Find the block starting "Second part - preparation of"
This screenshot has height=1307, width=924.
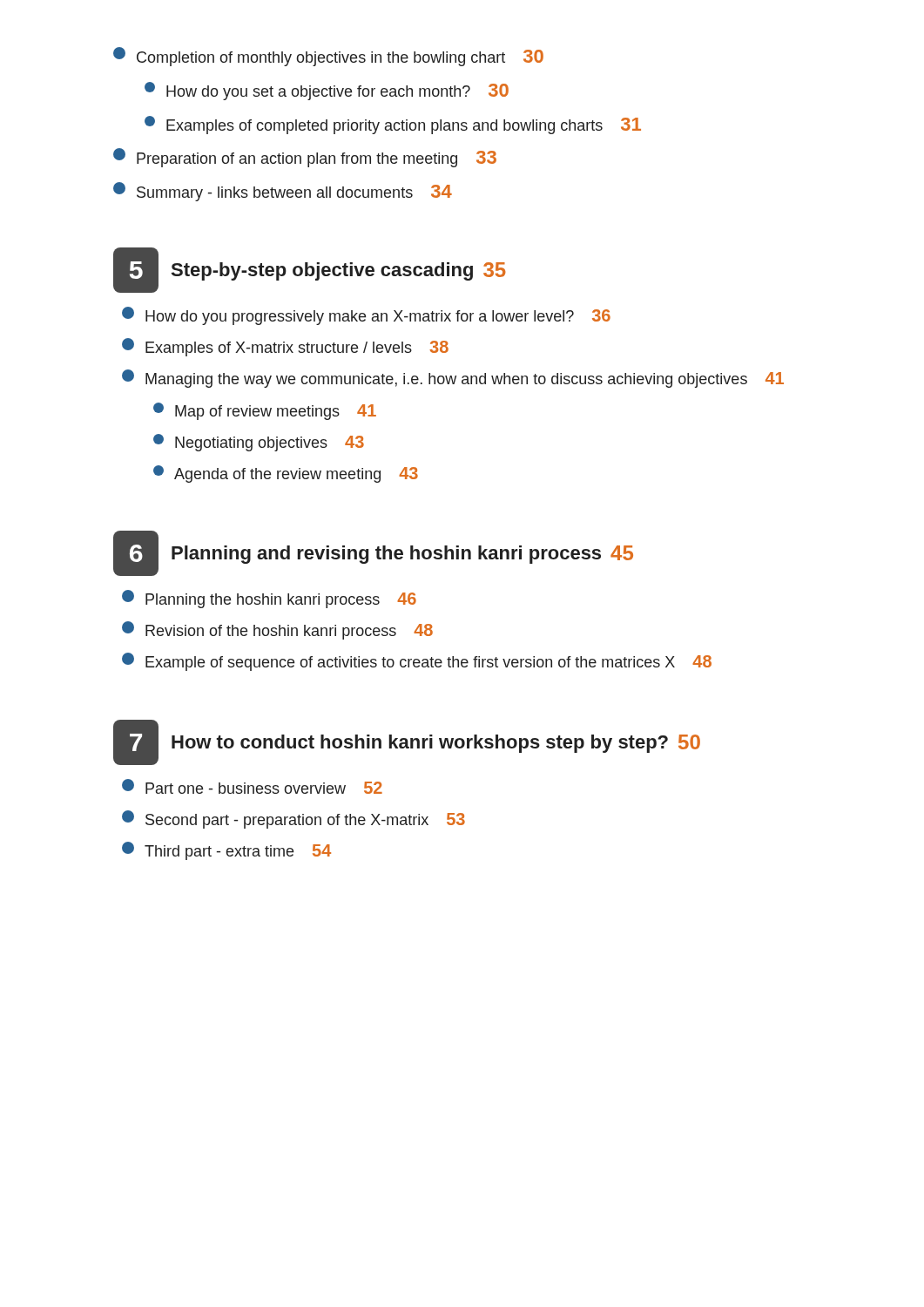293,819
